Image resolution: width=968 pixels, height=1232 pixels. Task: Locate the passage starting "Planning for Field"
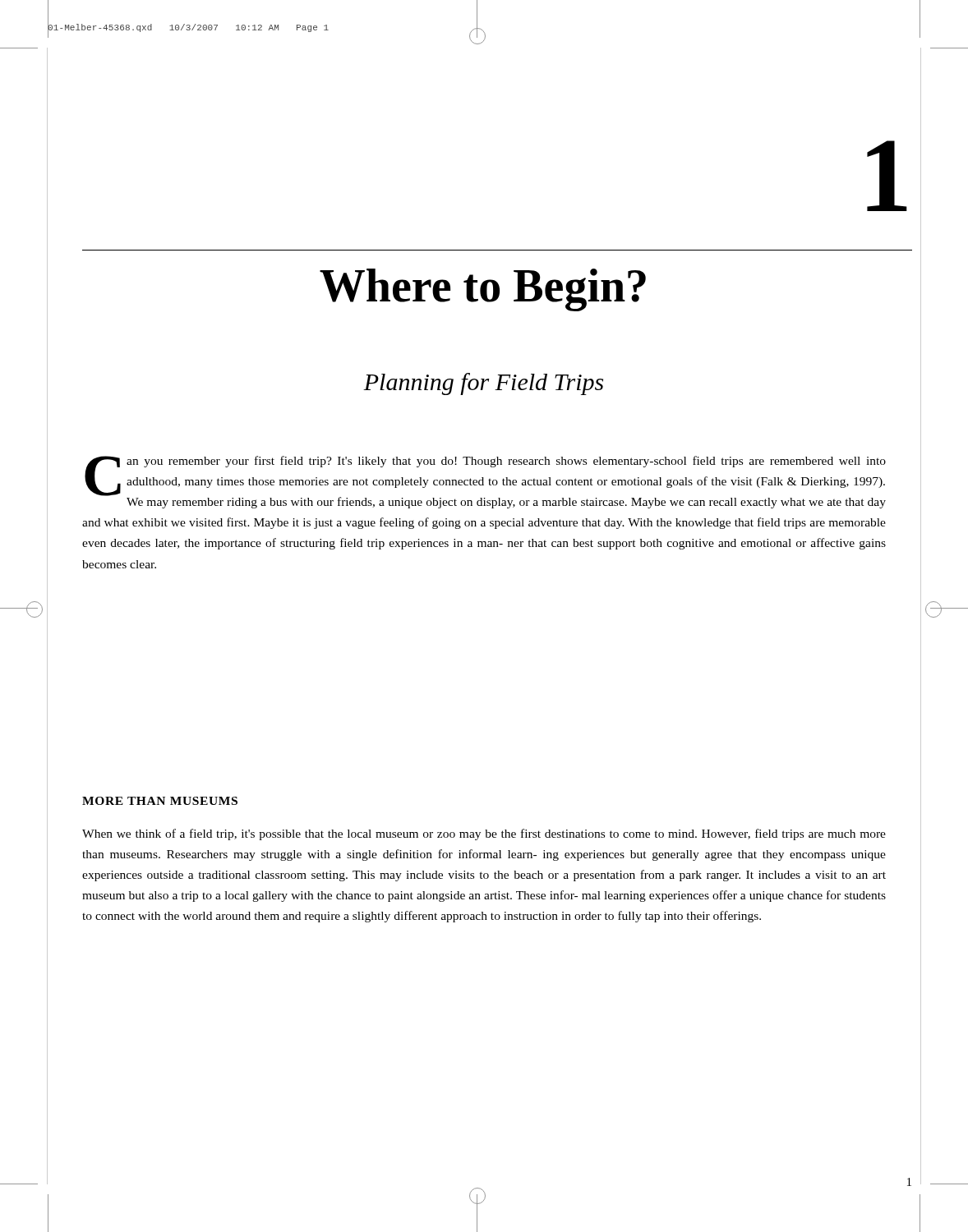[484, 382]
